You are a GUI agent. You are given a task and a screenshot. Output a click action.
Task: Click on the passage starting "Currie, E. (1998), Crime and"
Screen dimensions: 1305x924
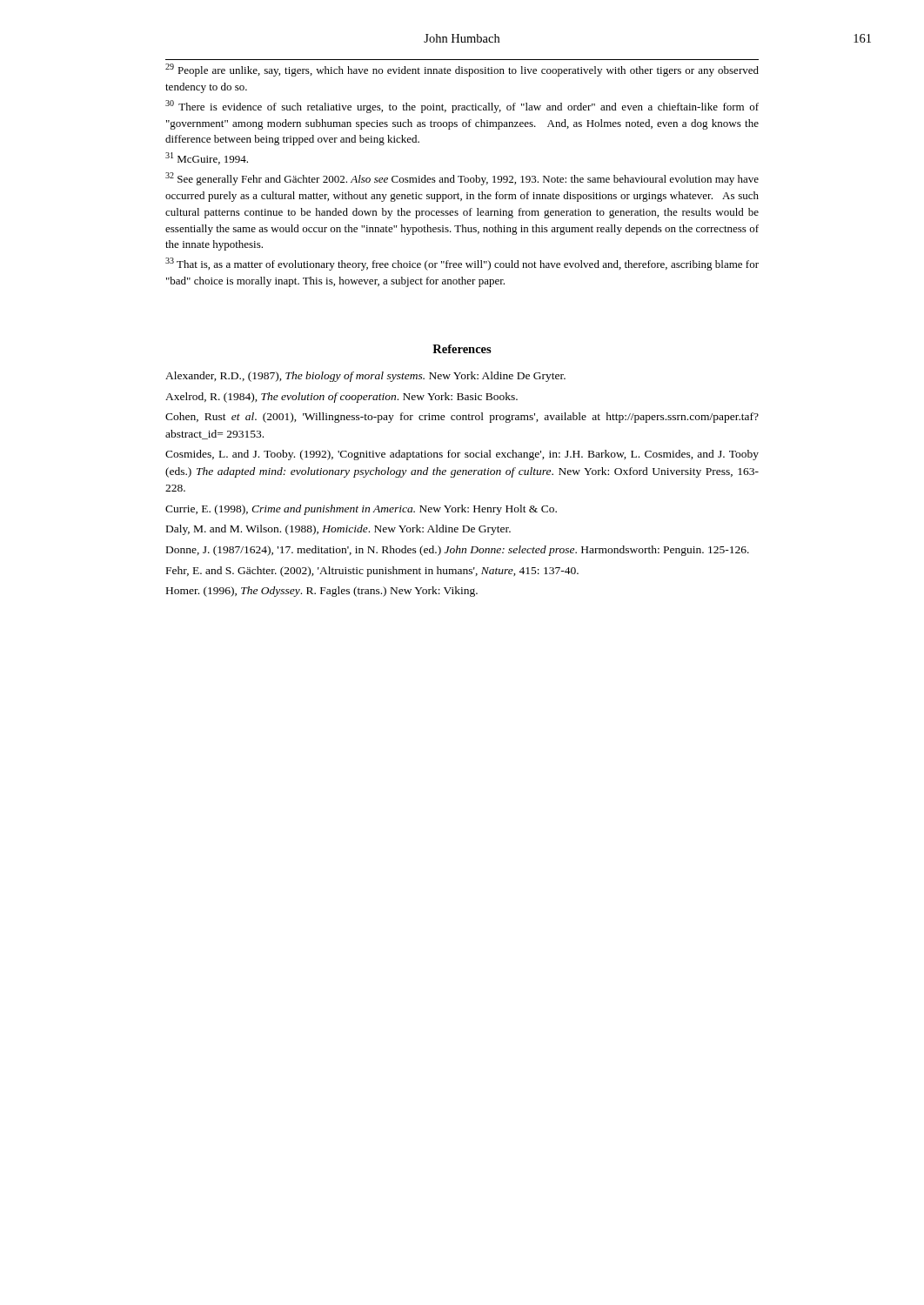462,509
